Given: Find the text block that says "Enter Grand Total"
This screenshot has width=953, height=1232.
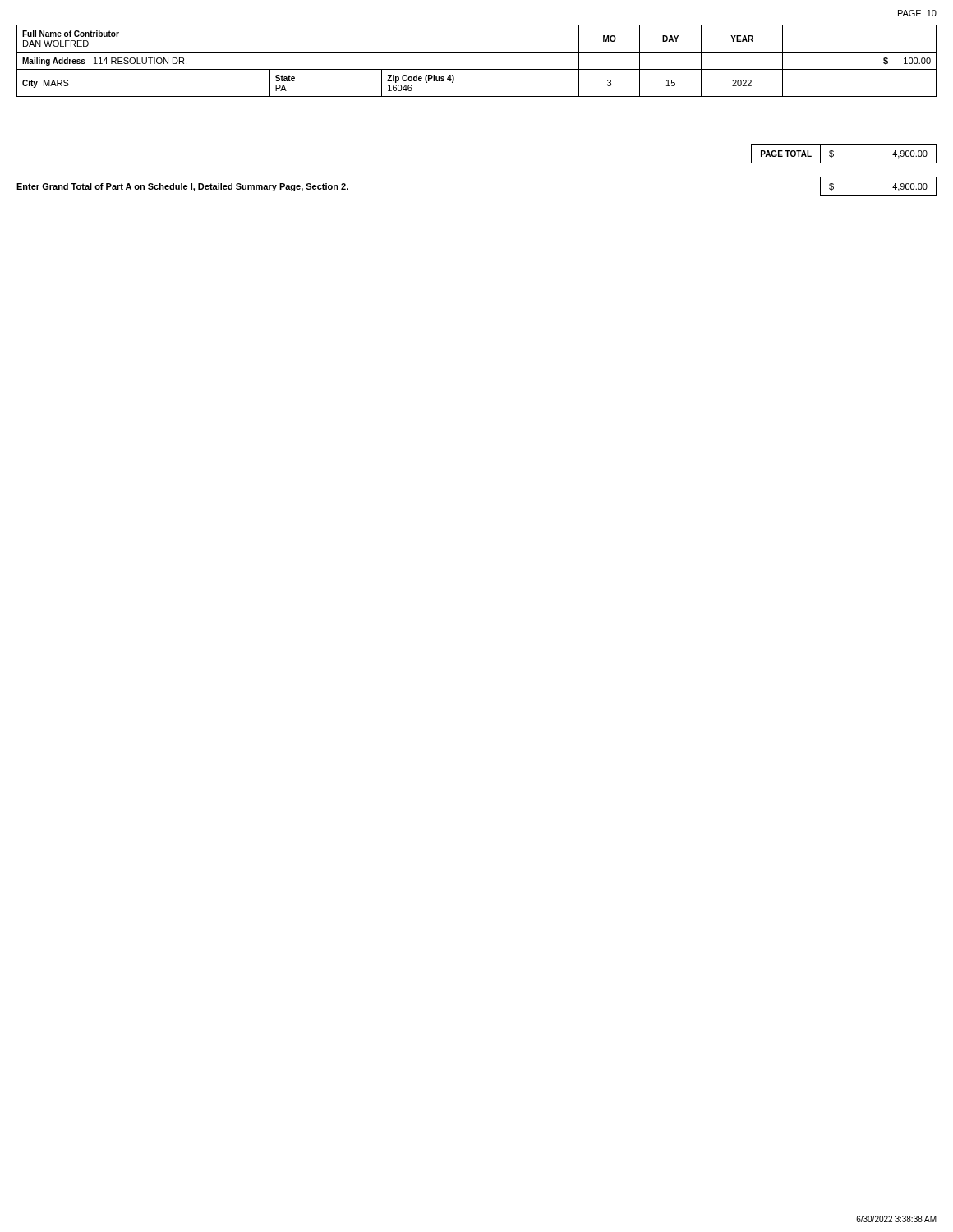Looking at the screenshot, I should (x=290, y=186).
